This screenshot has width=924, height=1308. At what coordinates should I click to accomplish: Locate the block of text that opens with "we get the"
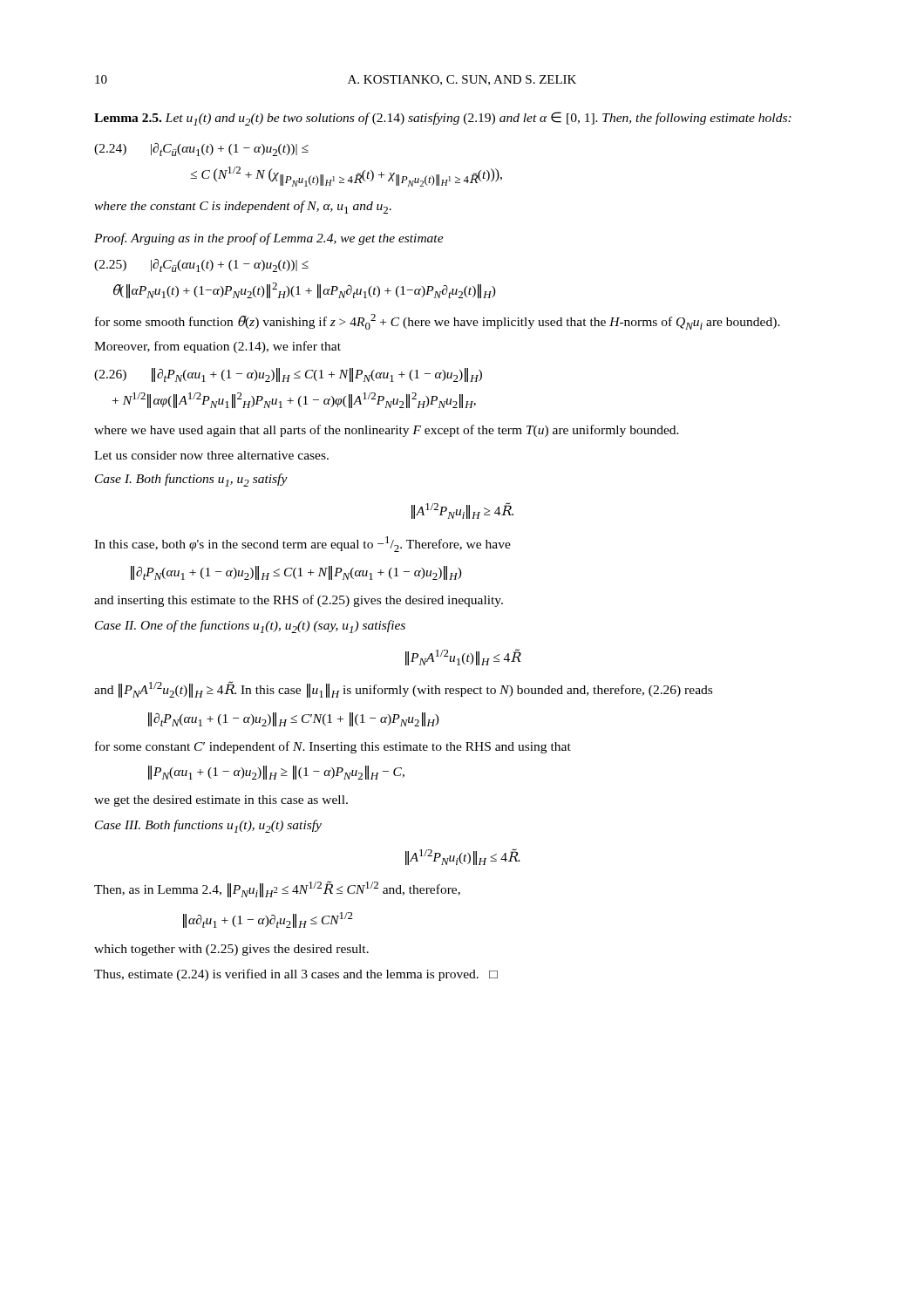tap(221, 799)
